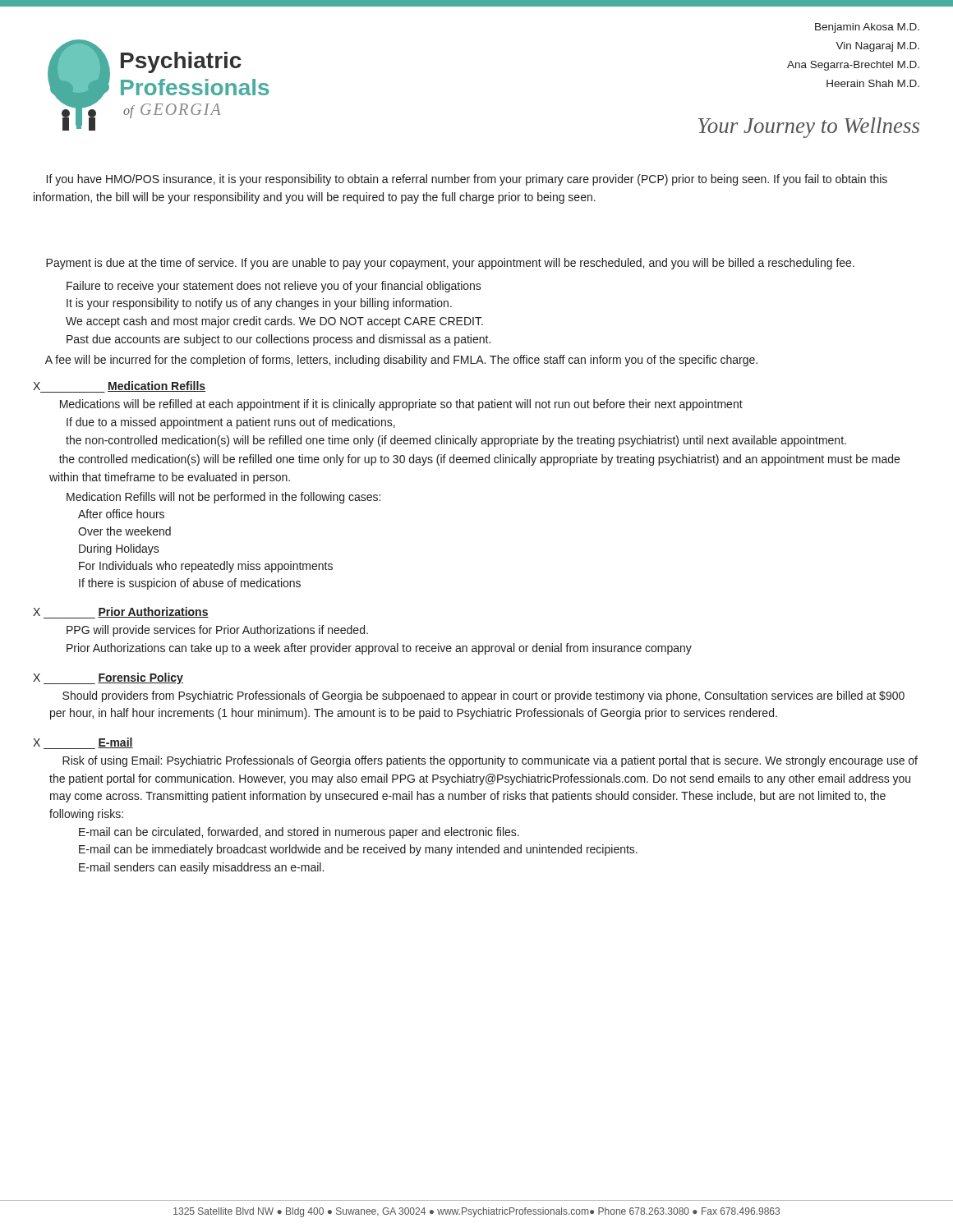Screen dimensions: 1232x953
Task: Point to the text block starting "Over the weekend"
Action: pyautogui.click(x=125, y=532)
